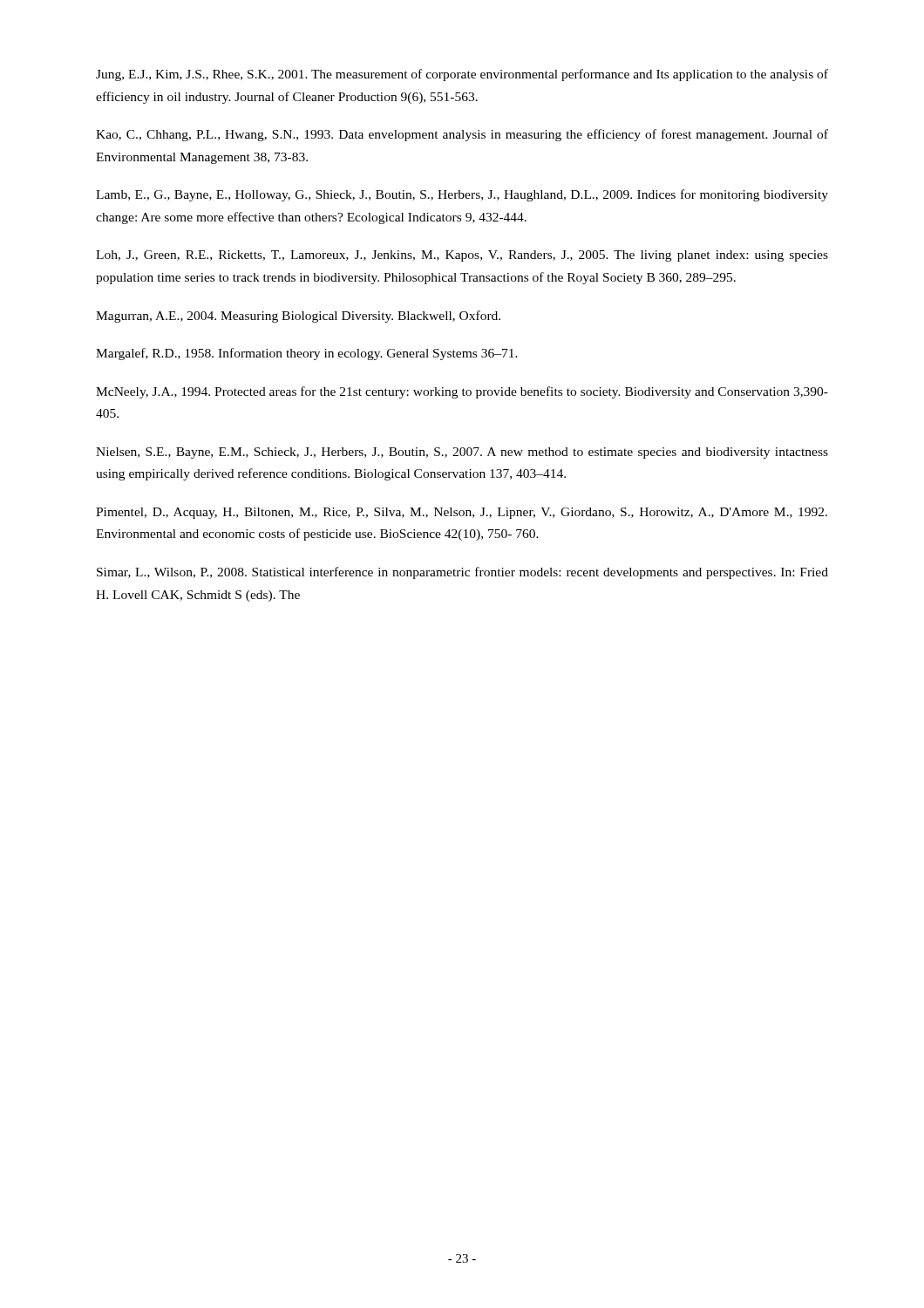Image resolution: width=924 pixels, height=1308 pixels.
Task: Click on the text block that reads "McNeely, J.A., 1994. Protected areas for the"
Action: click(462, 402)
